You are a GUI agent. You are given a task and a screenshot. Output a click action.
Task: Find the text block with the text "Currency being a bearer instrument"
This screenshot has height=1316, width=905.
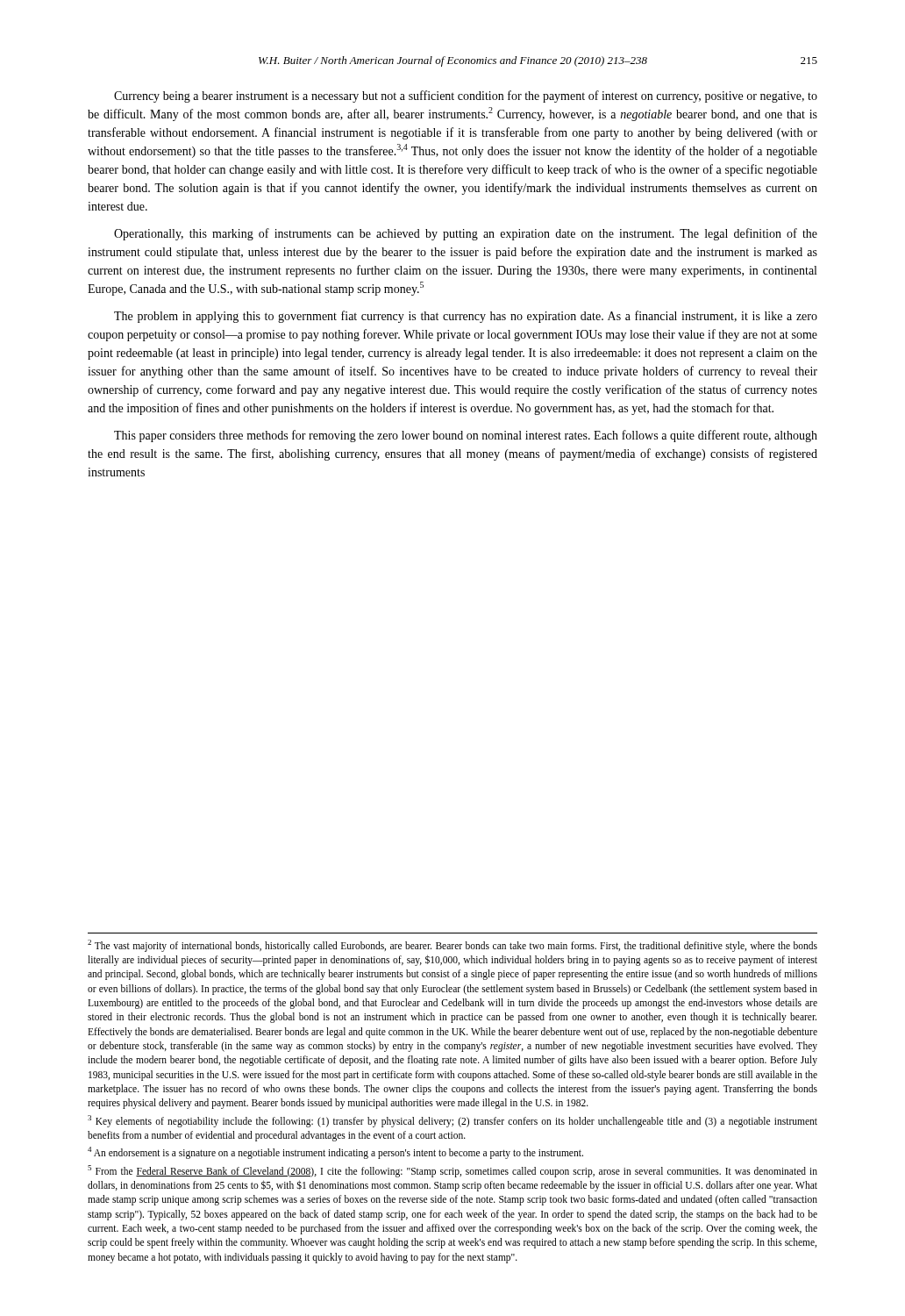tap(452, 151)
